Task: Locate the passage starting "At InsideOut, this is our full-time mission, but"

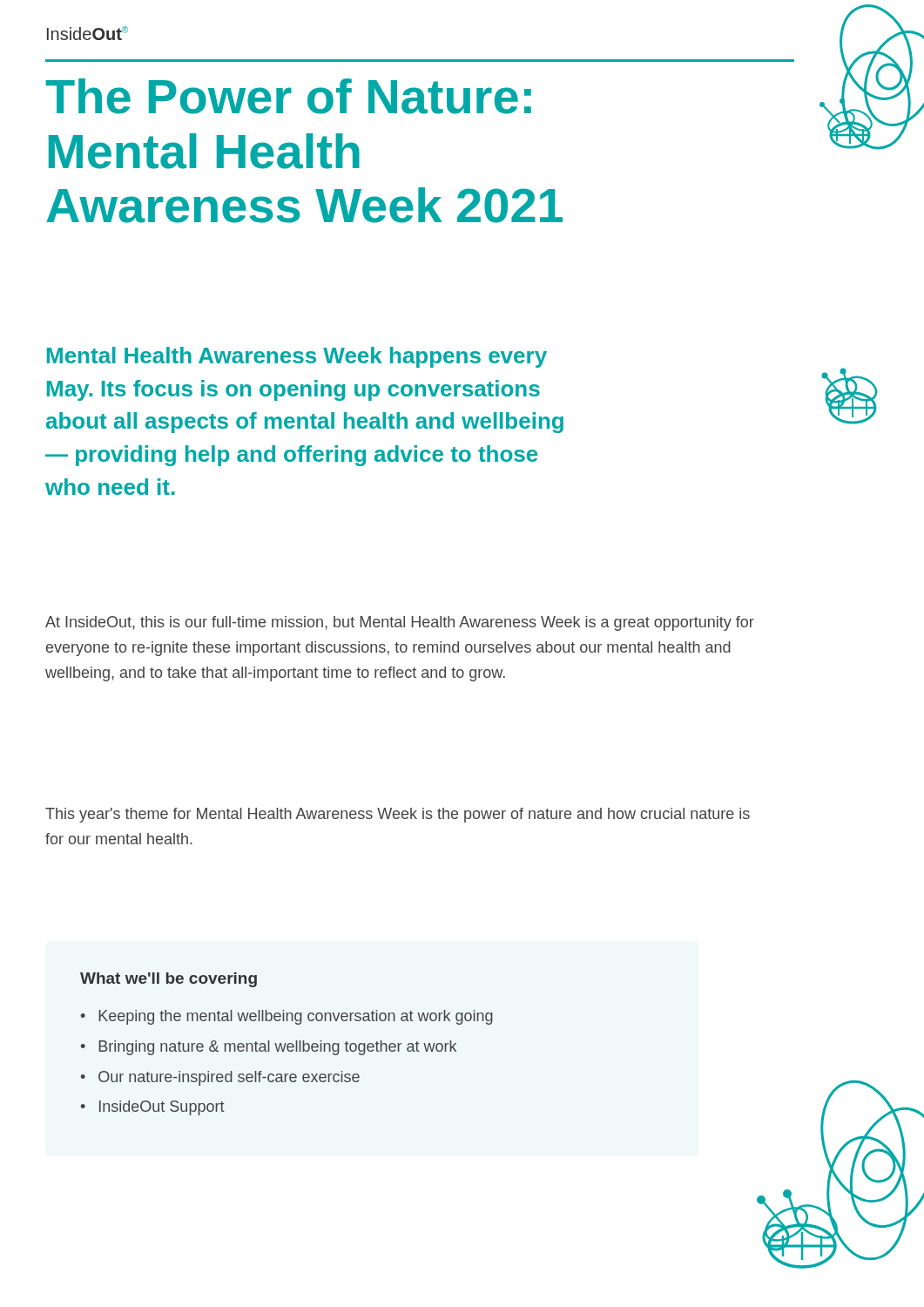Action: tap(407, 648)
